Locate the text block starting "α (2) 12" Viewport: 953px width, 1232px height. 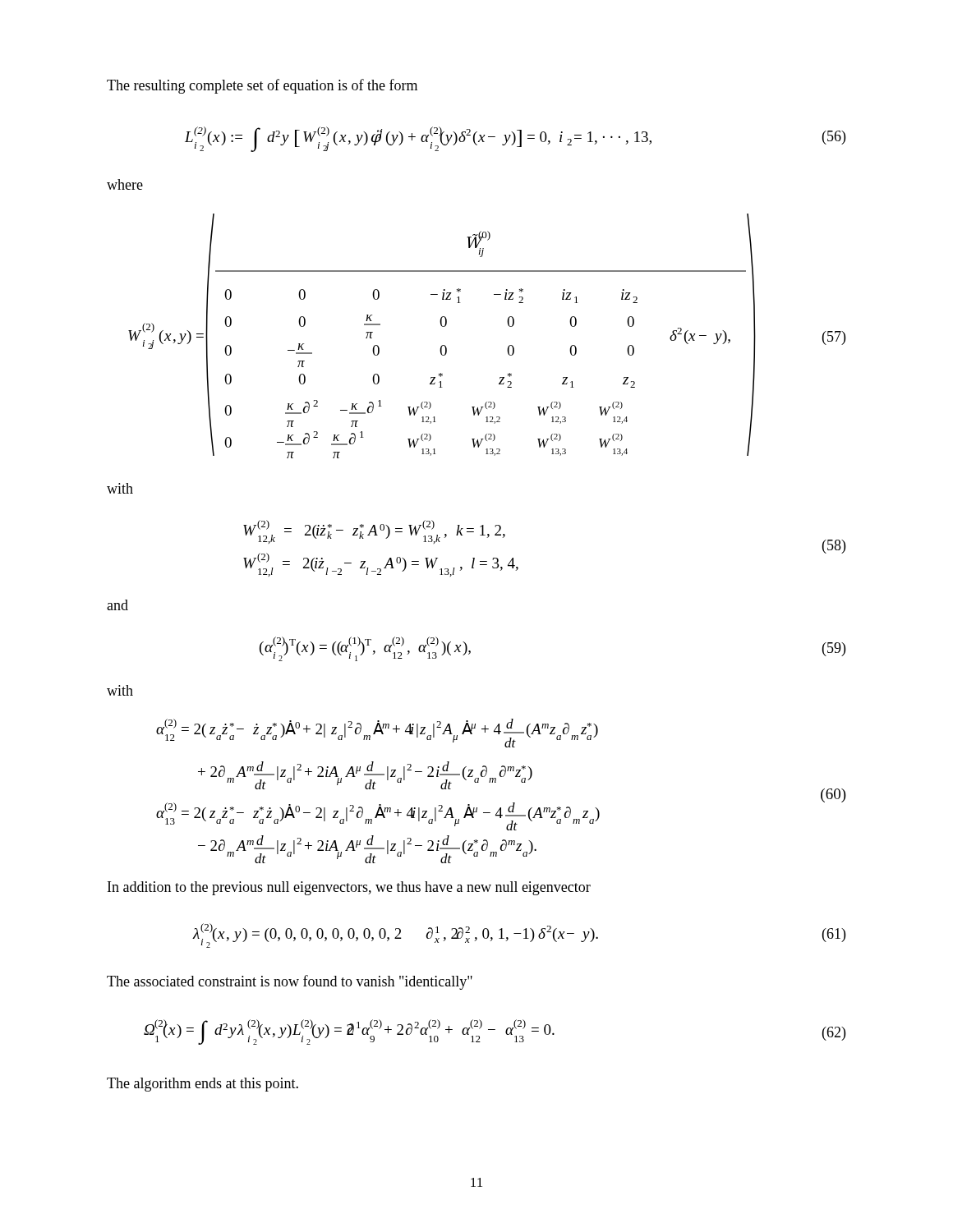pos(501,785)
